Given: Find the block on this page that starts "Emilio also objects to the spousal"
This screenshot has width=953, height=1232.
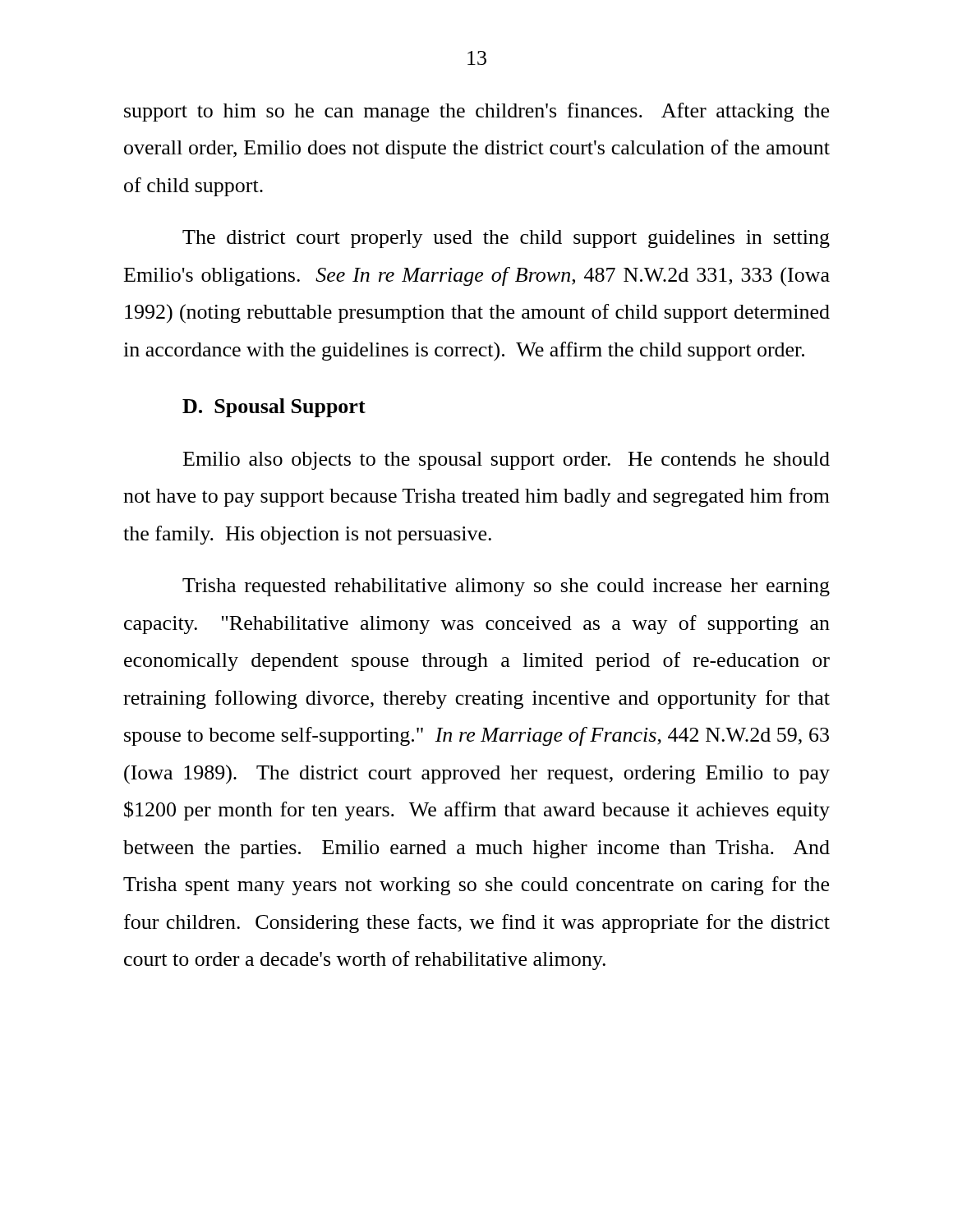Looking at the screenshot, I should (476, 496).
